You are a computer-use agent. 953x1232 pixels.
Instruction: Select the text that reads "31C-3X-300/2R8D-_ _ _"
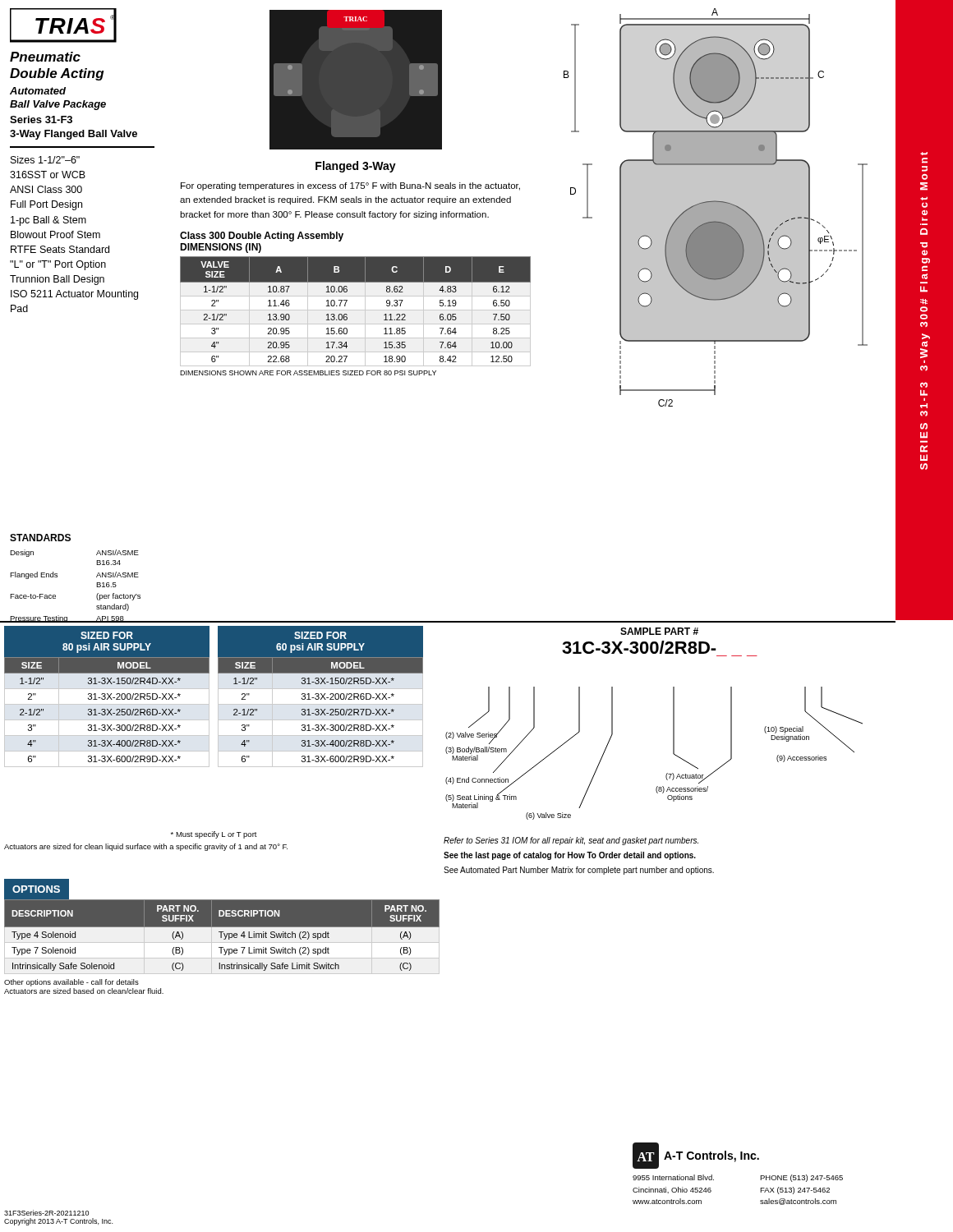click(x=659, y=648)
